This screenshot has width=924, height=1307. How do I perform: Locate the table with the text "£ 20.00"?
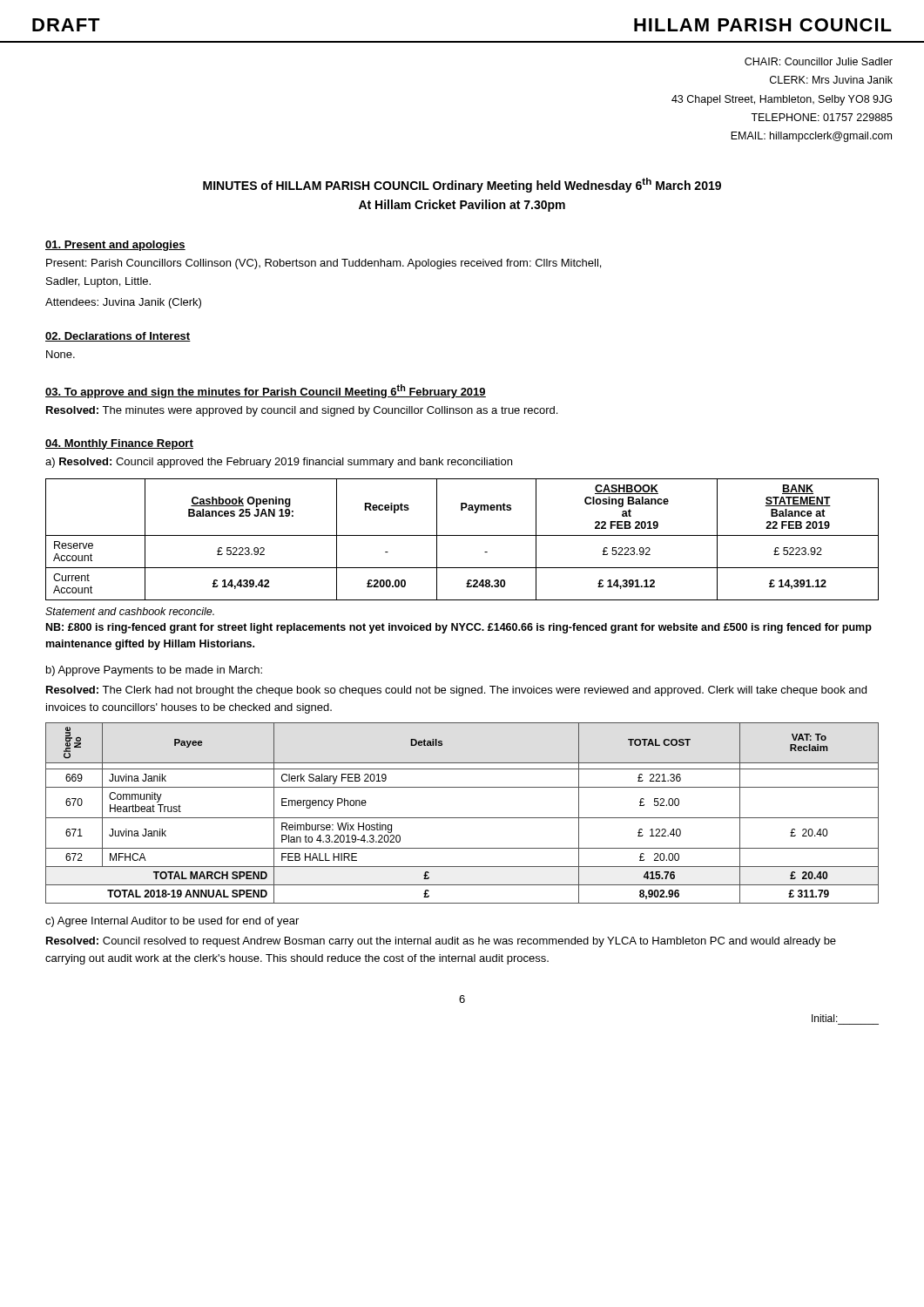click(462, 813)
